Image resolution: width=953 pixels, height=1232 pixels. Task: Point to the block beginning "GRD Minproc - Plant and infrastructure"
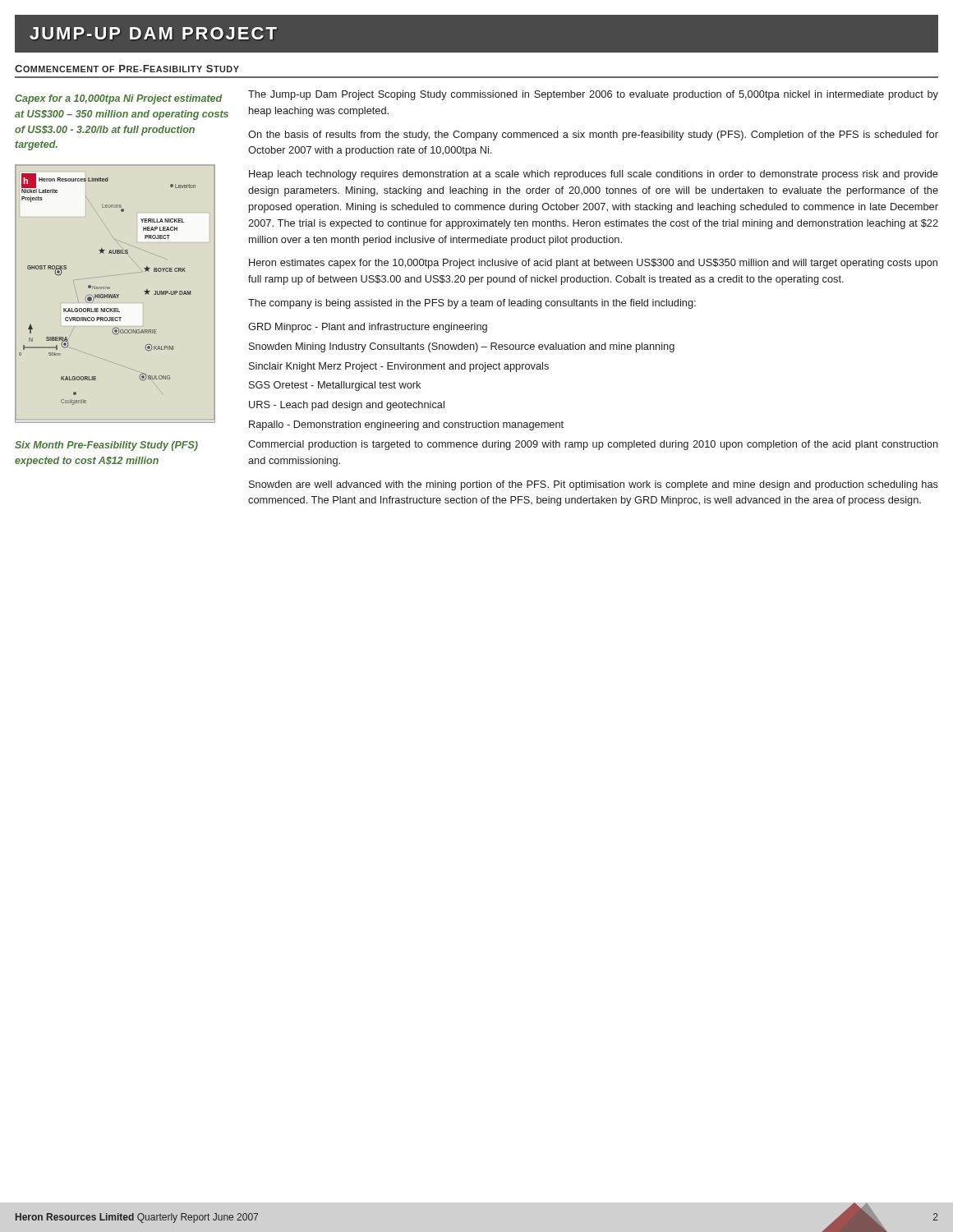point(368,326)
